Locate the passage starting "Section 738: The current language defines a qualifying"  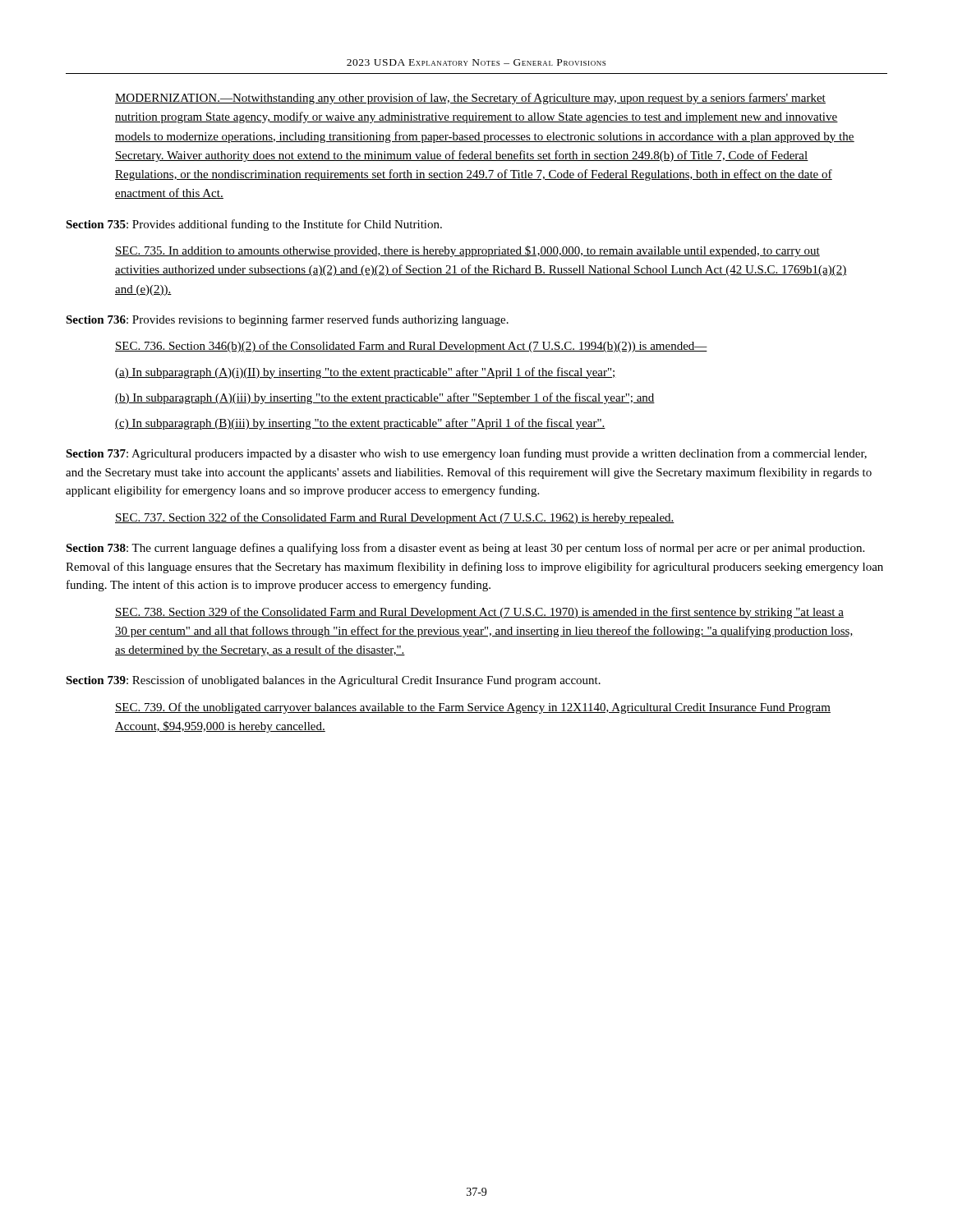click(x=475, y=566)
